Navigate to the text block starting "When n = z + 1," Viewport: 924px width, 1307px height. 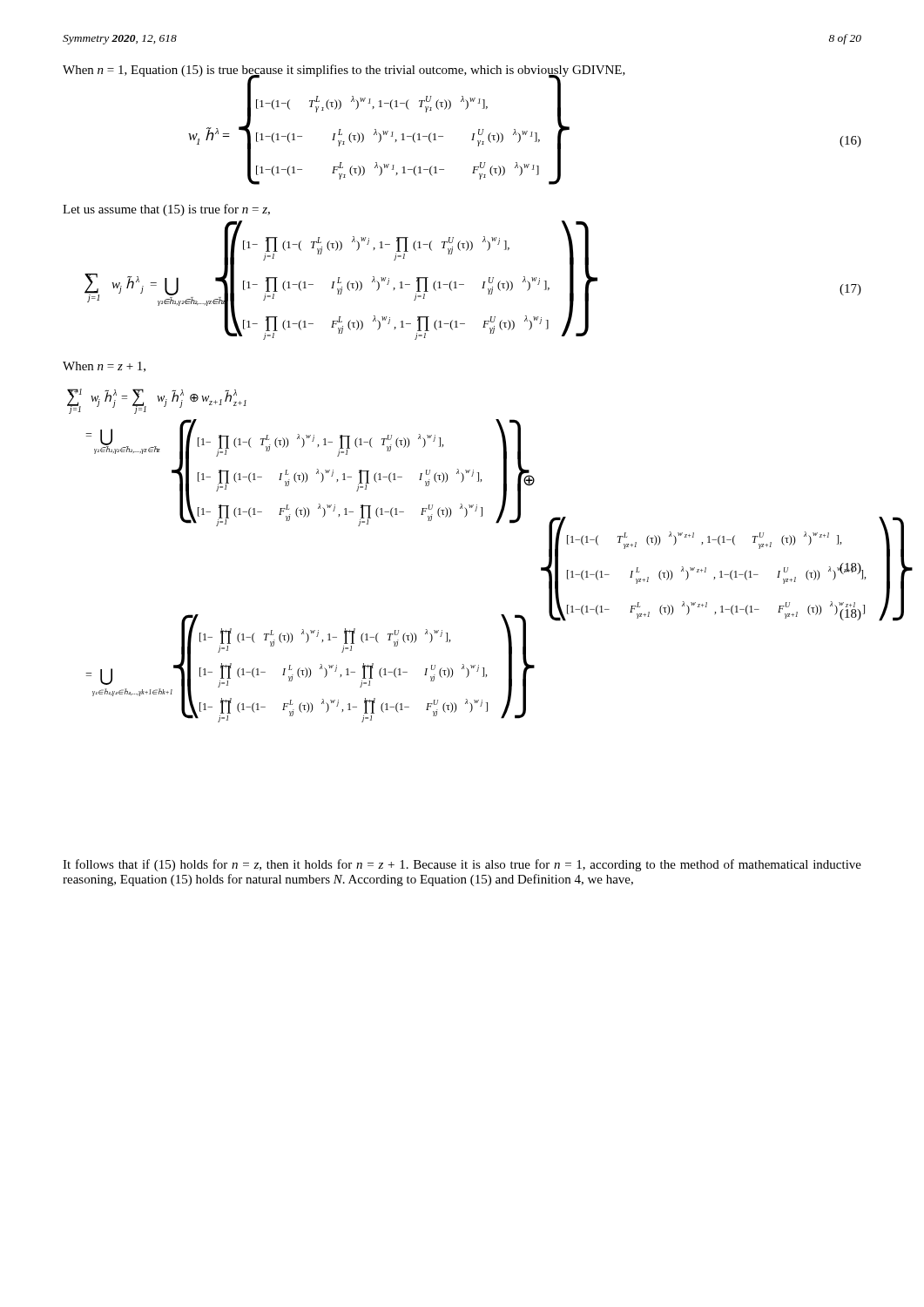coord(105,366)
